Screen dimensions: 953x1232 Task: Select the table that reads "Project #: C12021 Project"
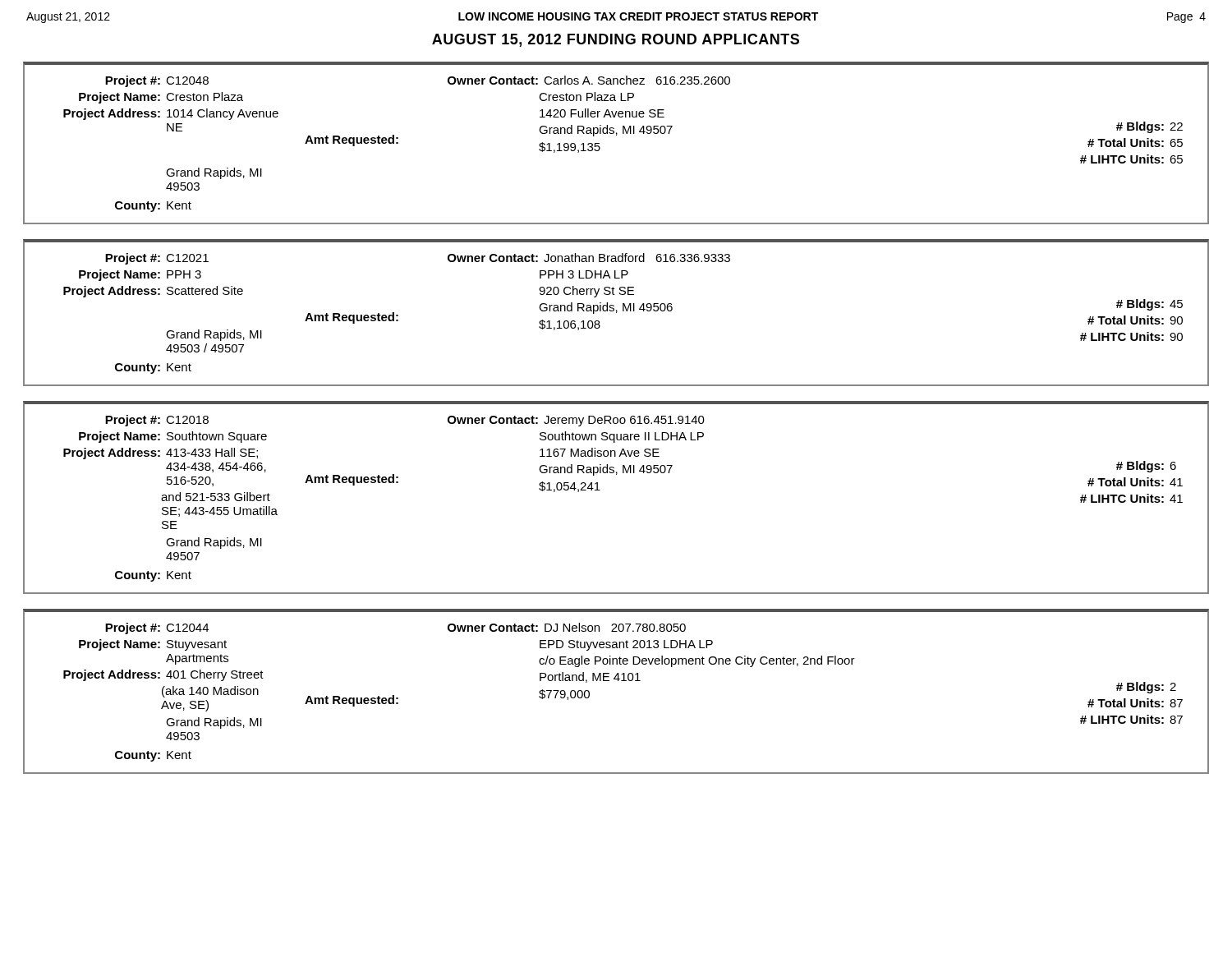(x=616, y=313)
